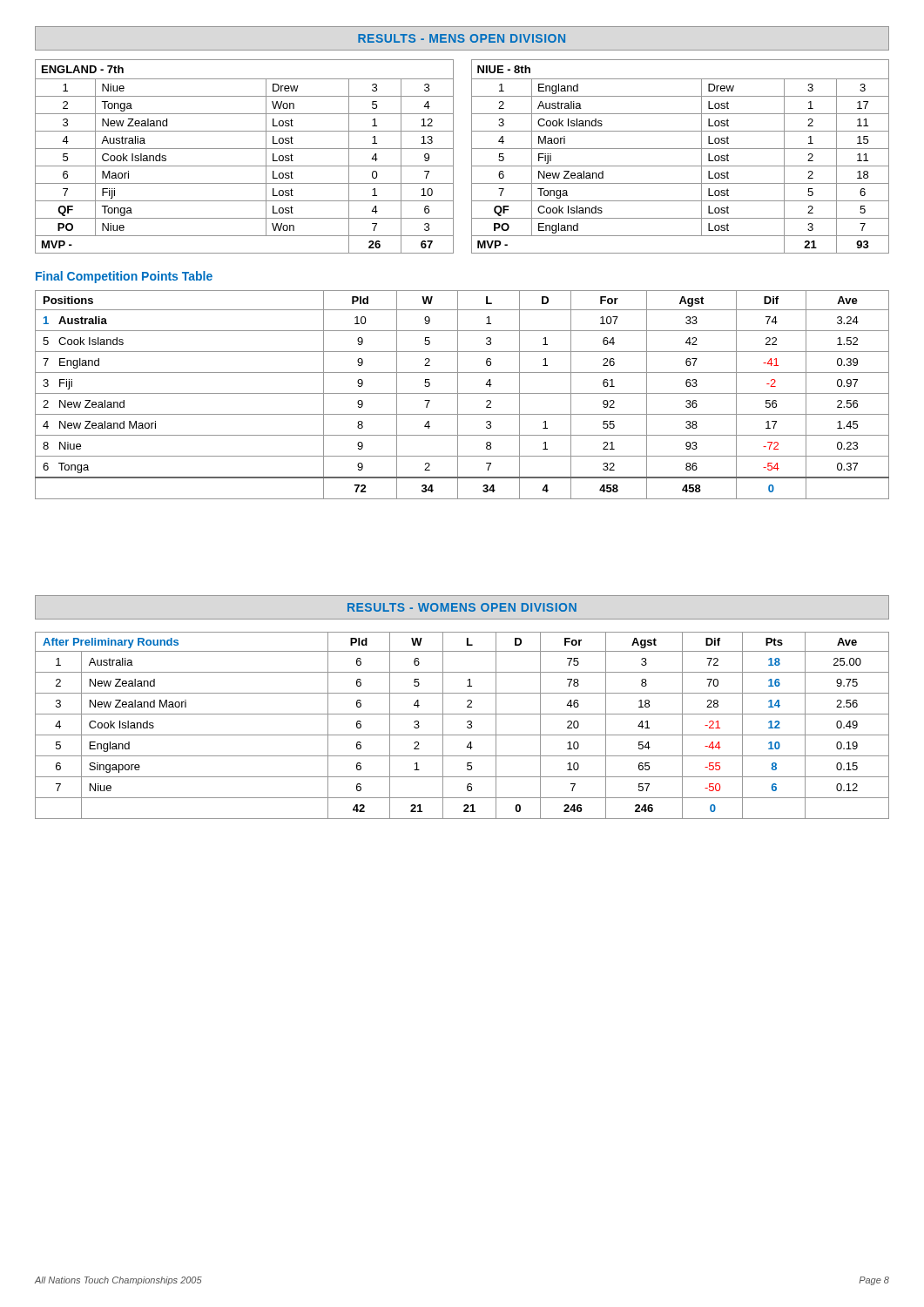
Task: Click on the text block starting "RESULTS - WOMENS"
Action: point(462,607)
